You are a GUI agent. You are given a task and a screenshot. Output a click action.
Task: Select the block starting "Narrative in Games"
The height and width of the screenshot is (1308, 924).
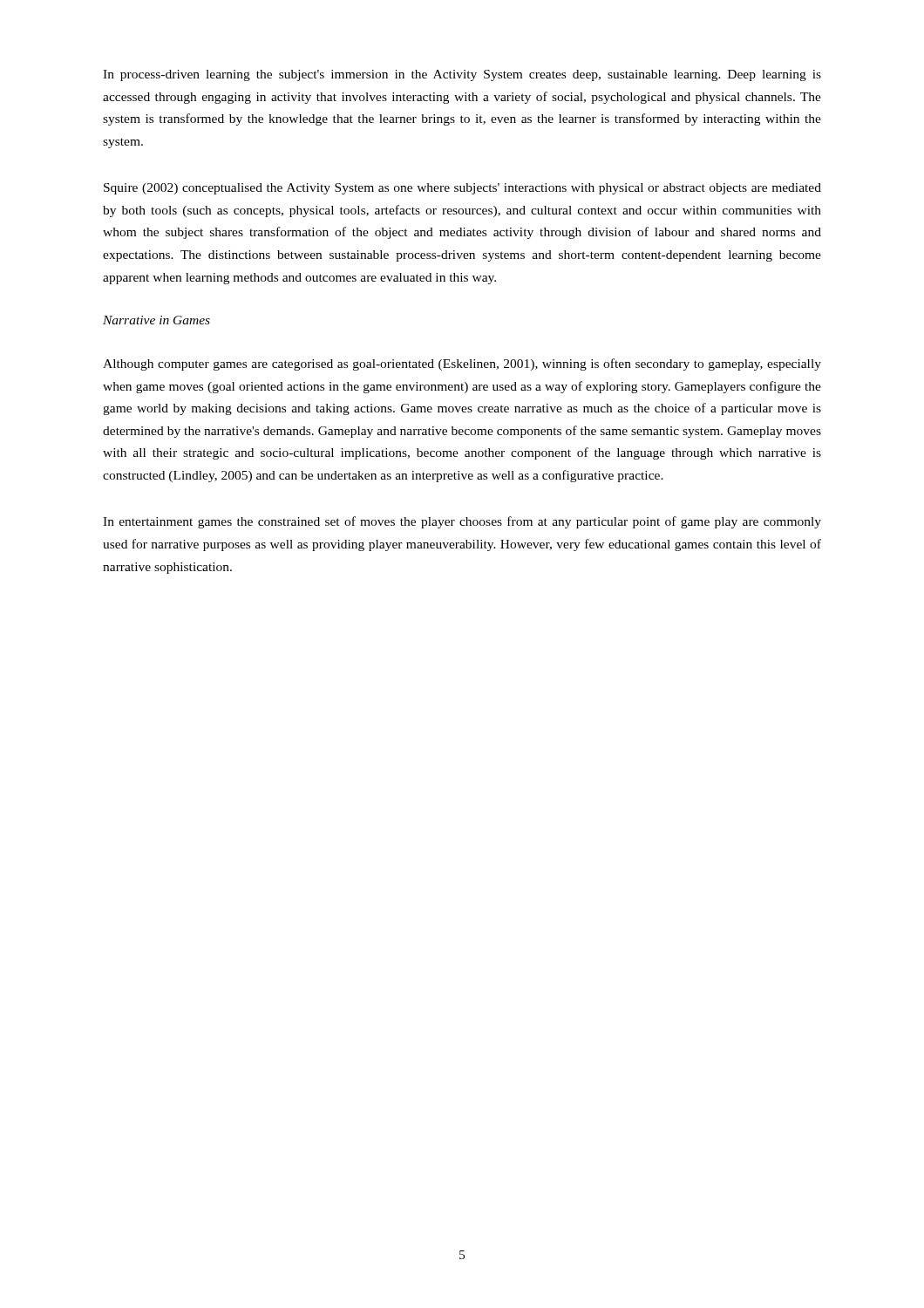157,320
